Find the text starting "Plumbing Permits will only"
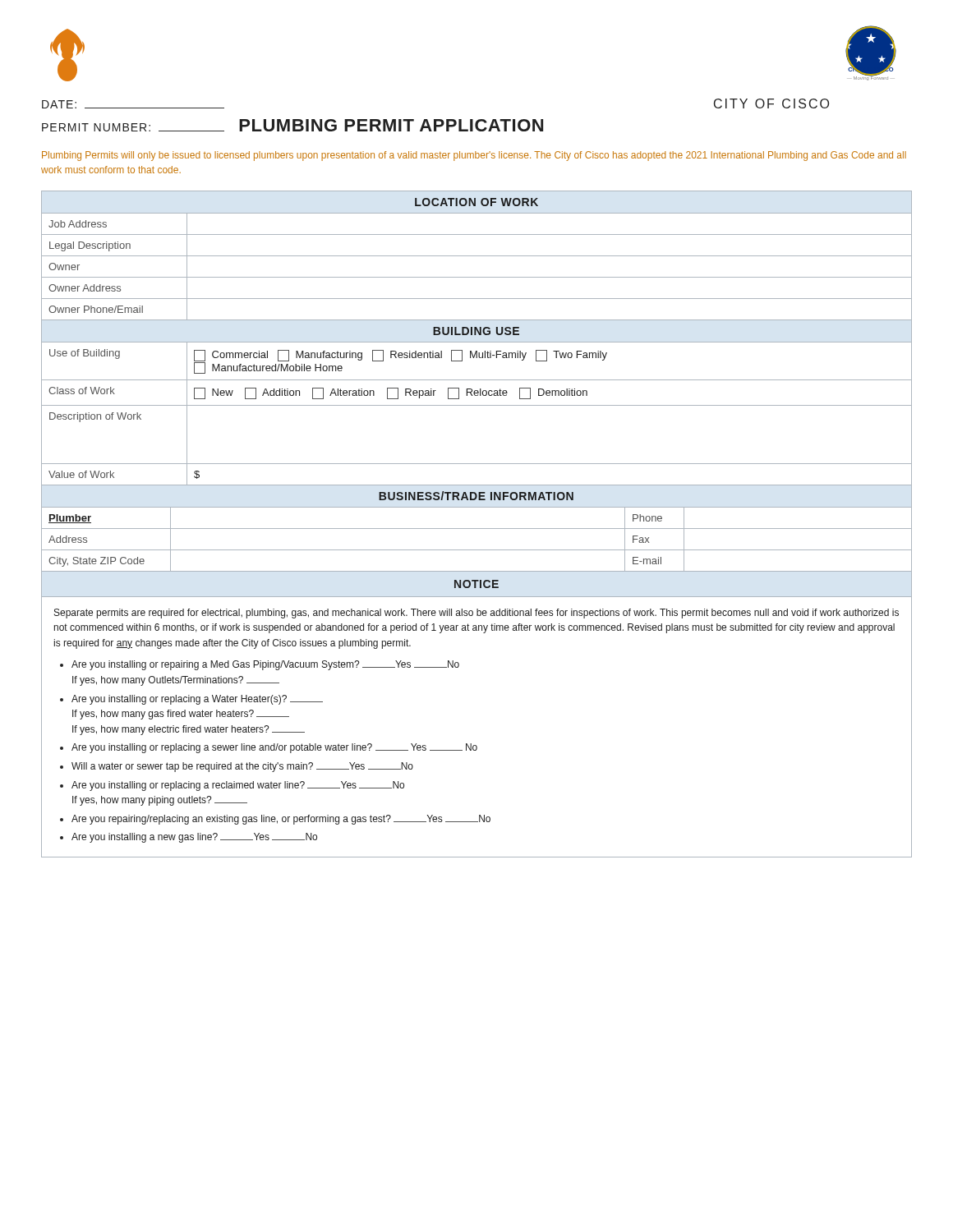 pos(474,163)
